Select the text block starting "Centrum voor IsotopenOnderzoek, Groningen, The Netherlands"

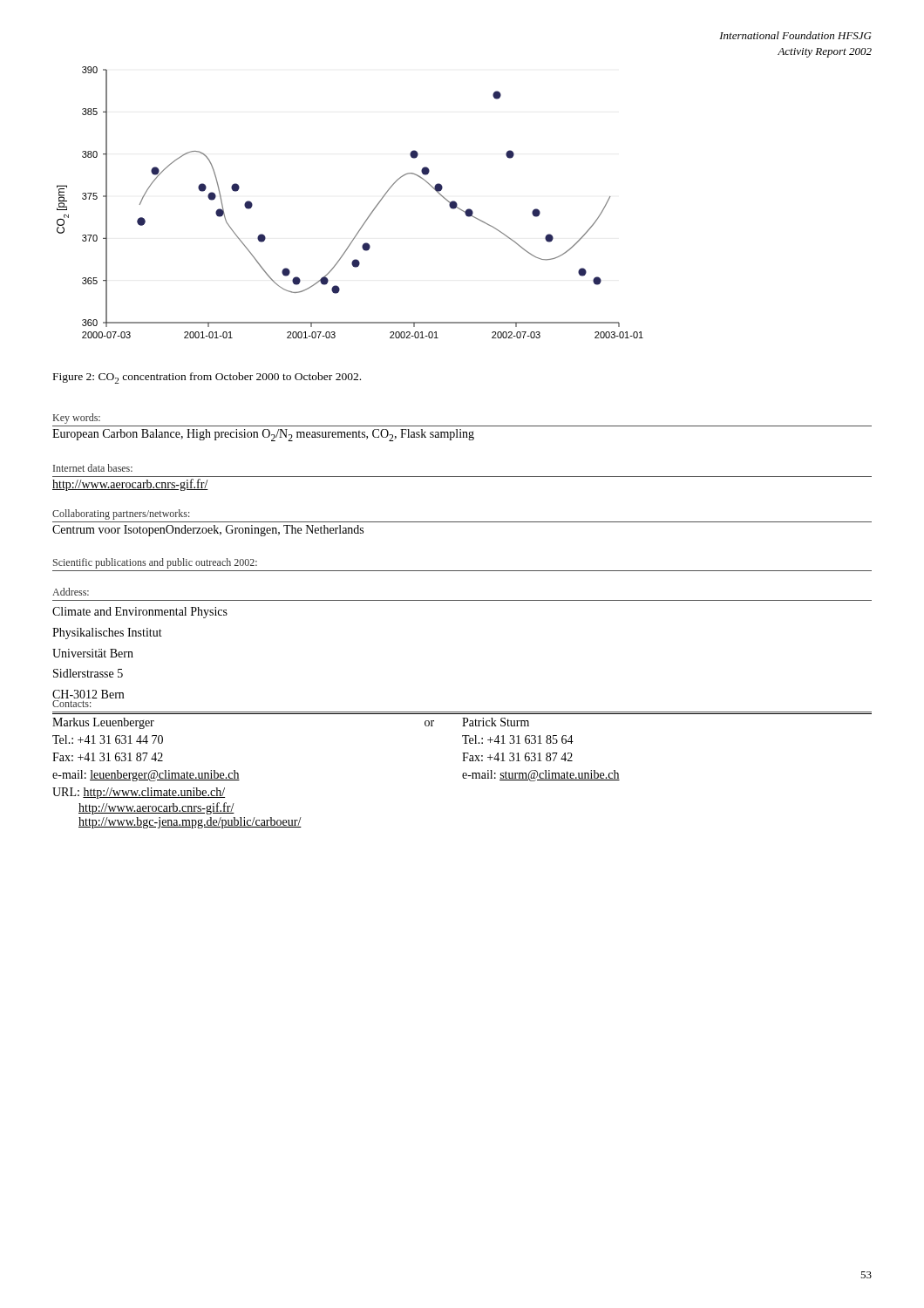[208, 530]
